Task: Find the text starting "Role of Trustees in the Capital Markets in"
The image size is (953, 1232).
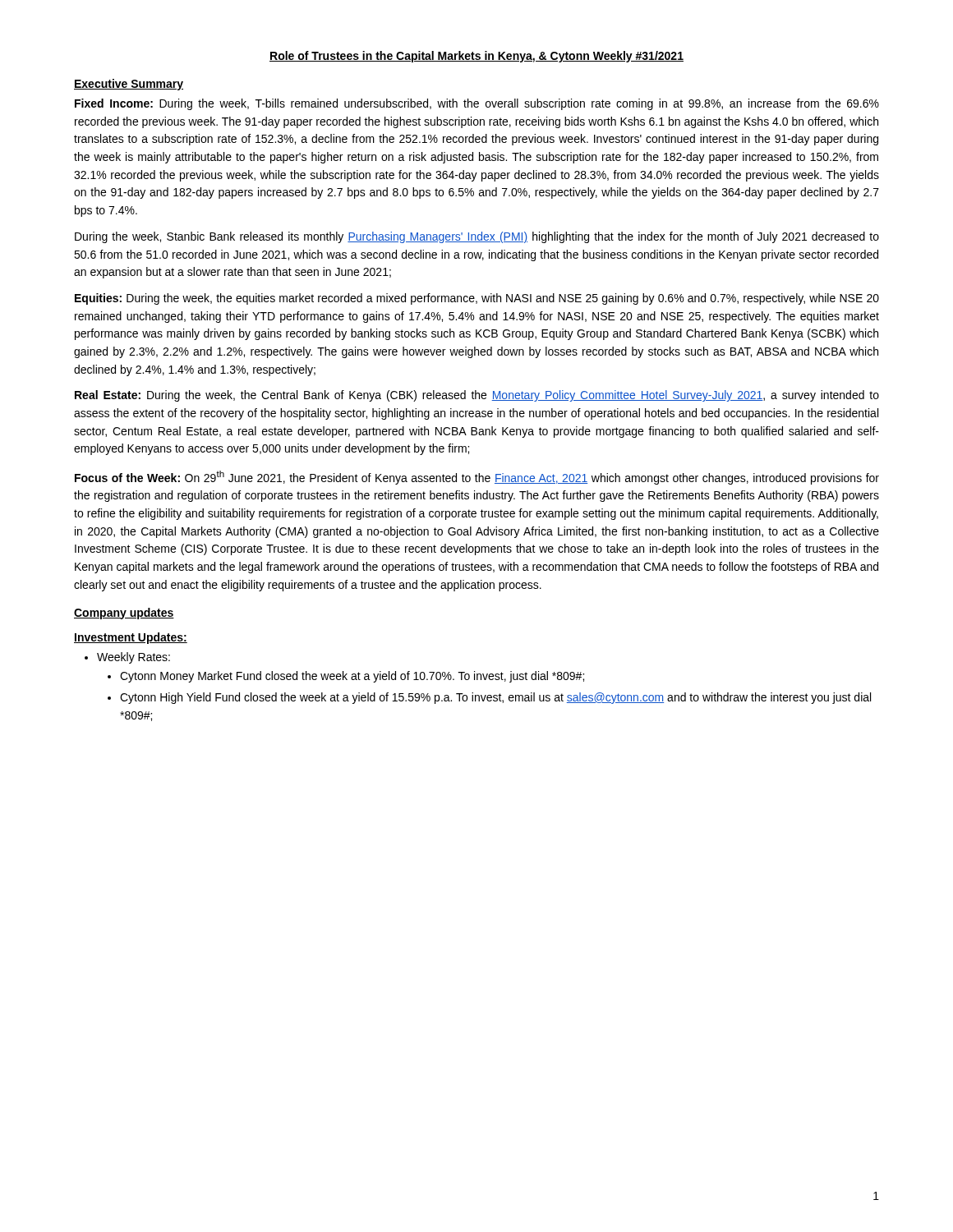Action: [x=476, y=56]
